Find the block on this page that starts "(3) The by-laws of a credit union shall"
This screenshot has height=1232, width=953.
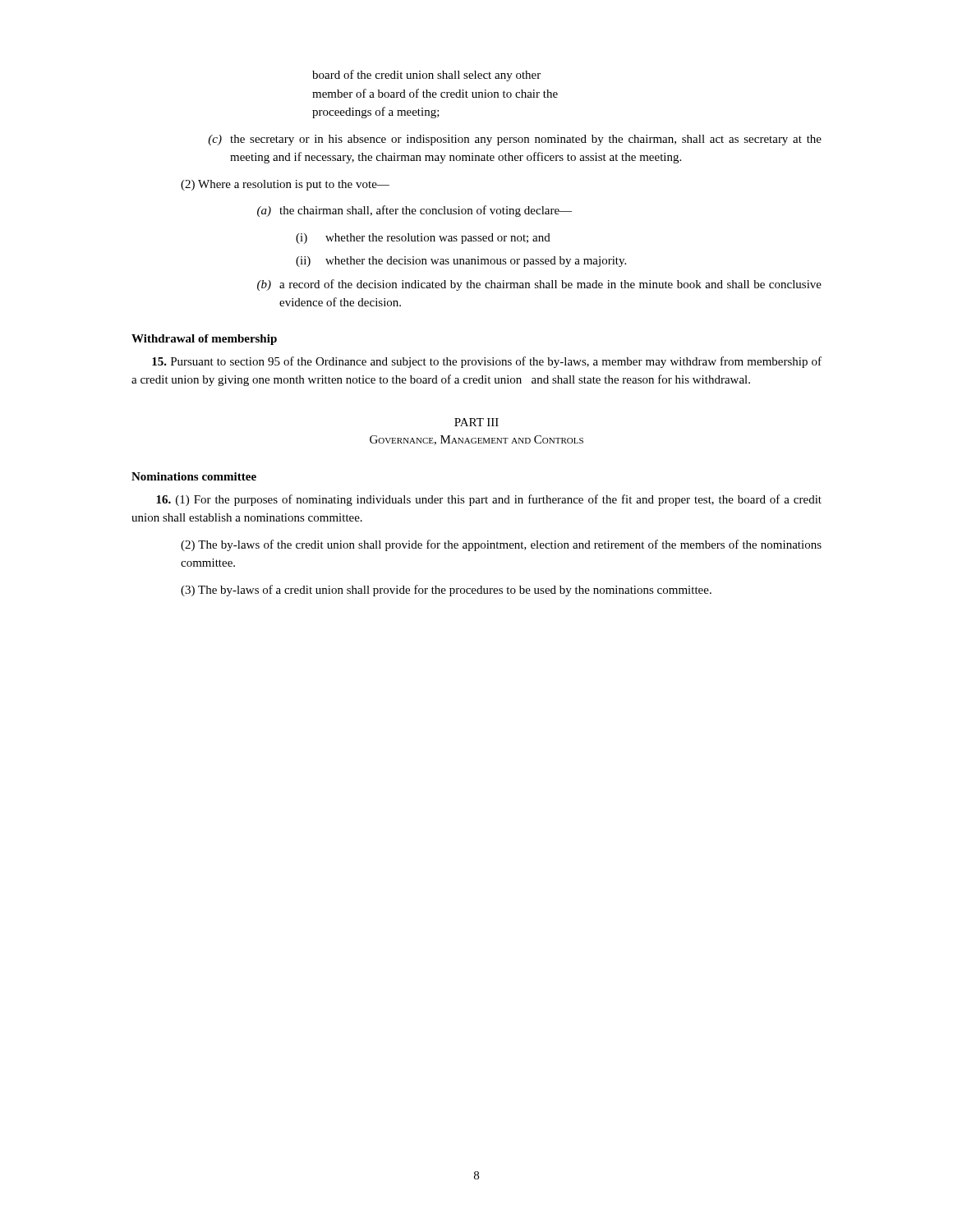coord(446,589)
